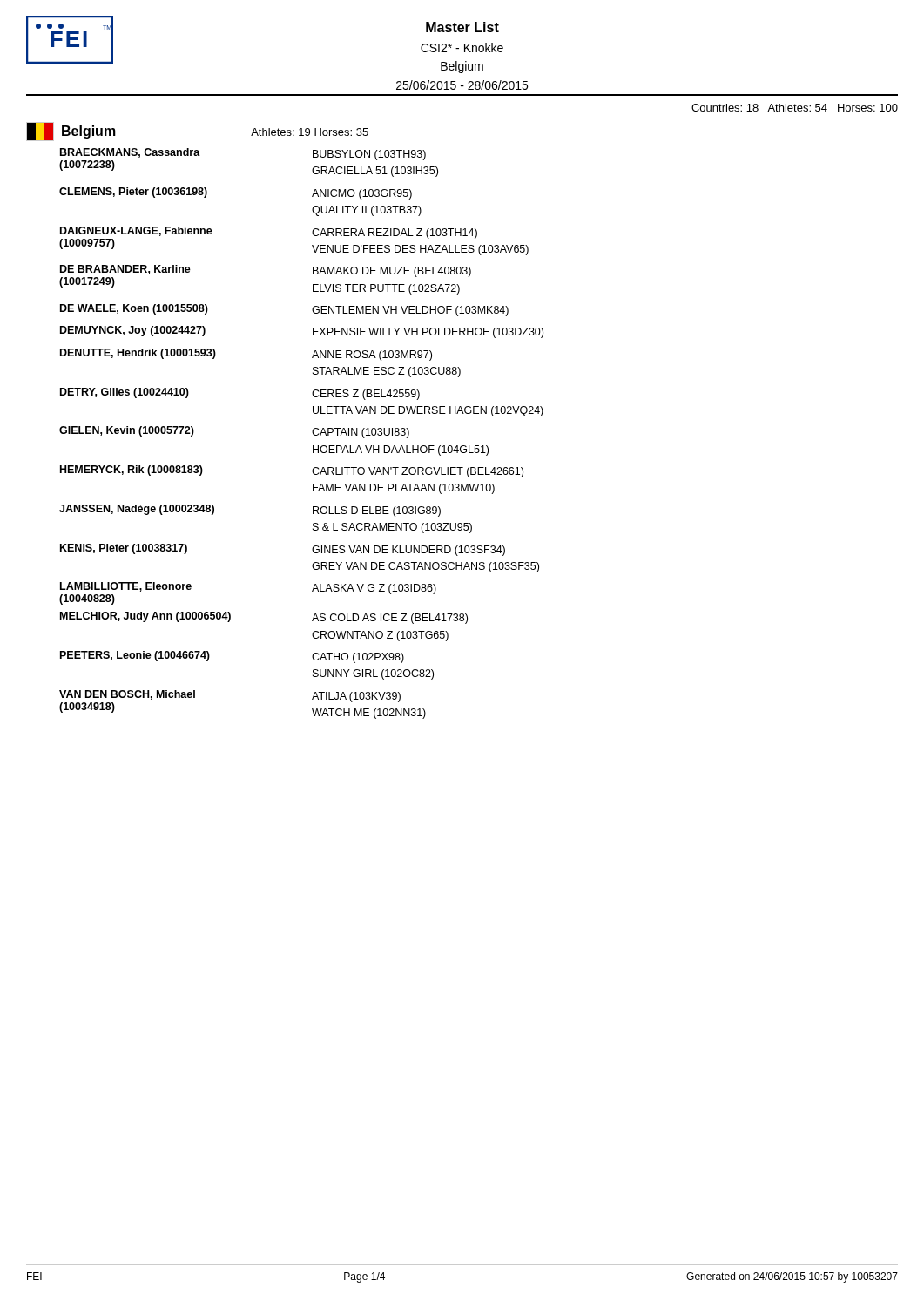Screen dimensions: 1307x924
Task: Navigate to the block starting "Belgium Athletes: 19 Horses:"
Action: tap(74, 132)
